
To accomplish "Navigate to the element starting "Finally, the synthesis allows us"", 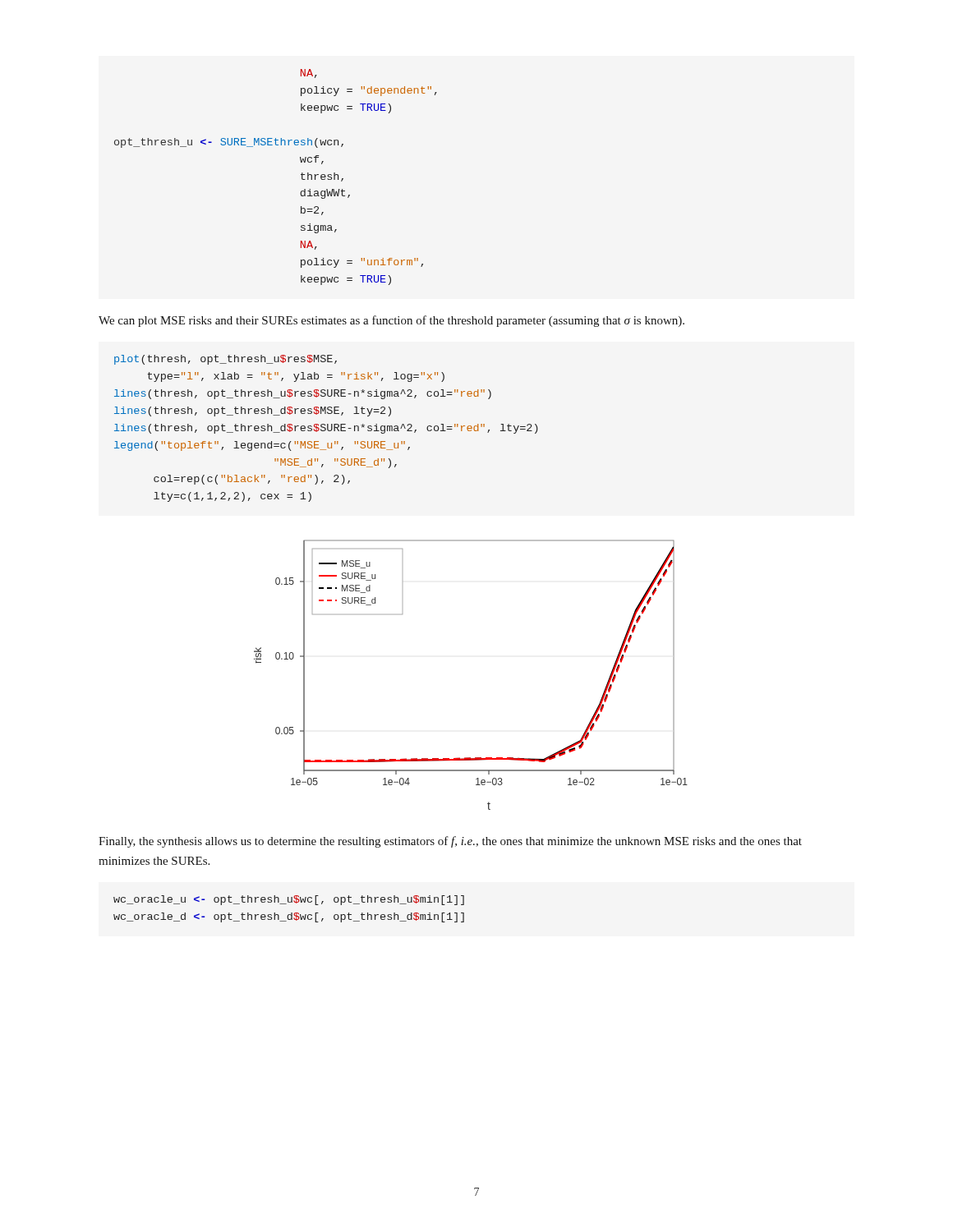I will 476,851.
